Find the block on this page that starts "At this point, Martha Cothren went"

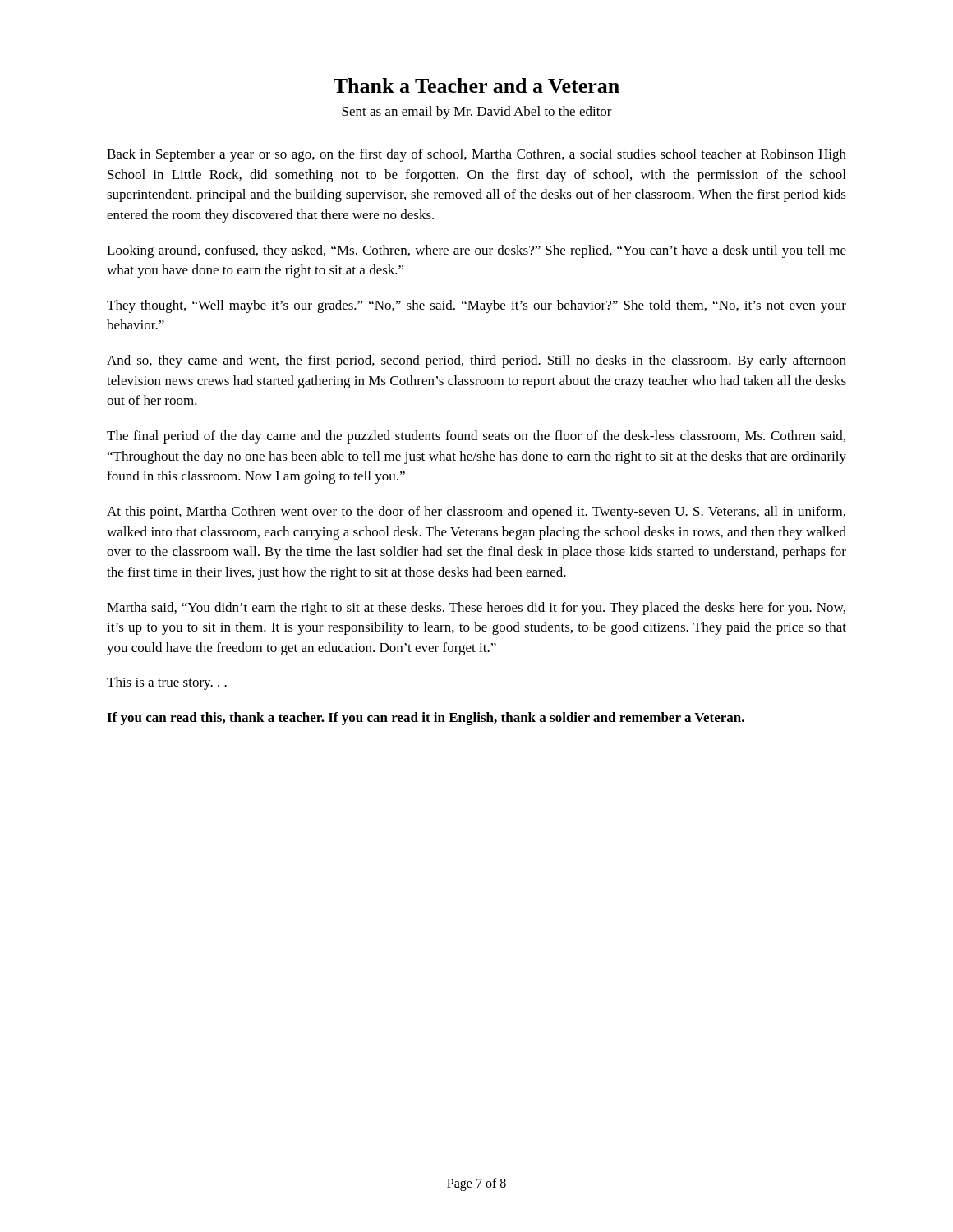coord(476,542)
